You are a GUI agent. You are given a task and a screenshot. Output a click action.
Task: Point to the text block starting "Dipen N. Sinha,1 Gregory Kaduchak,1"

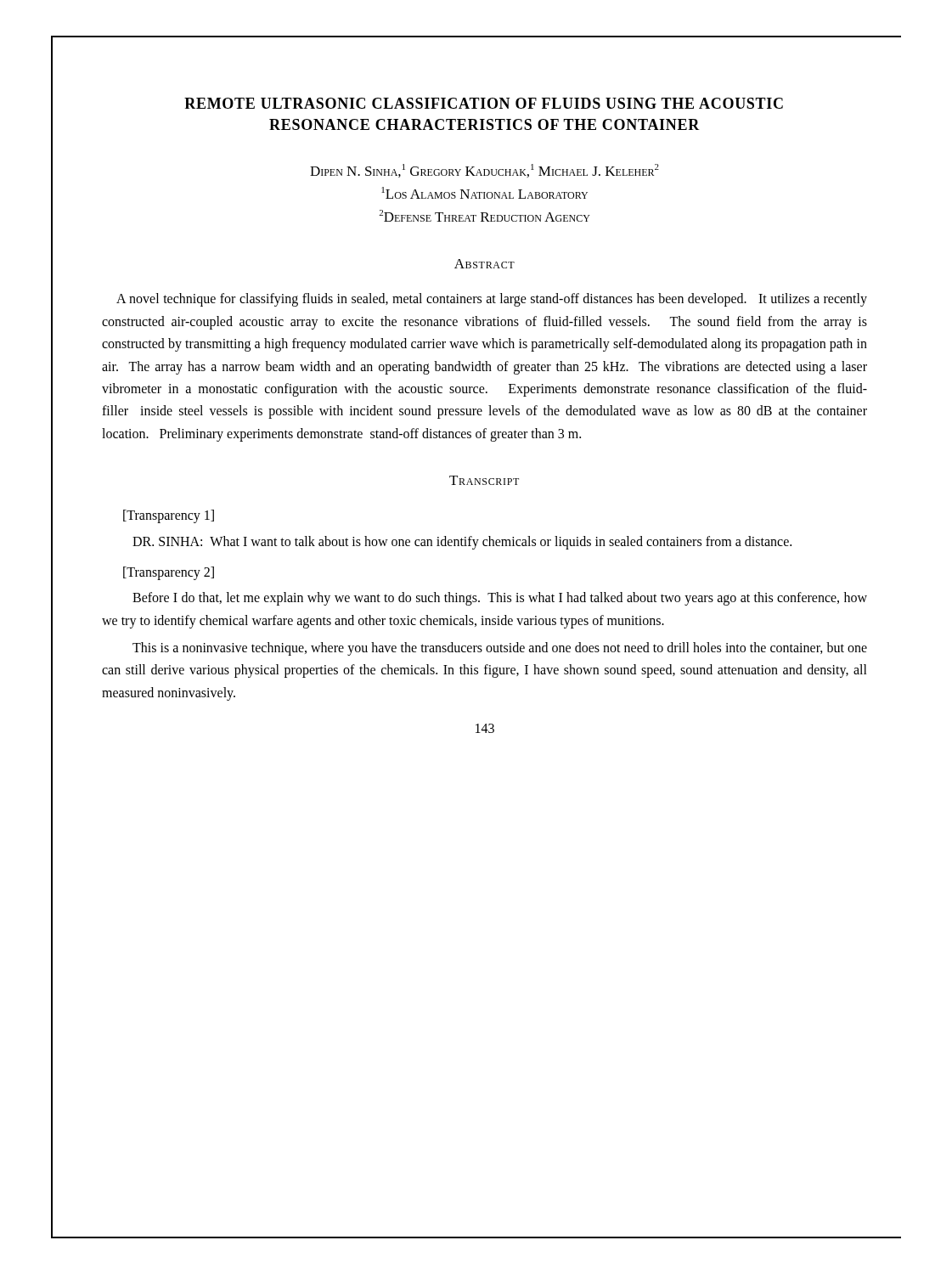tap(484, 193)
